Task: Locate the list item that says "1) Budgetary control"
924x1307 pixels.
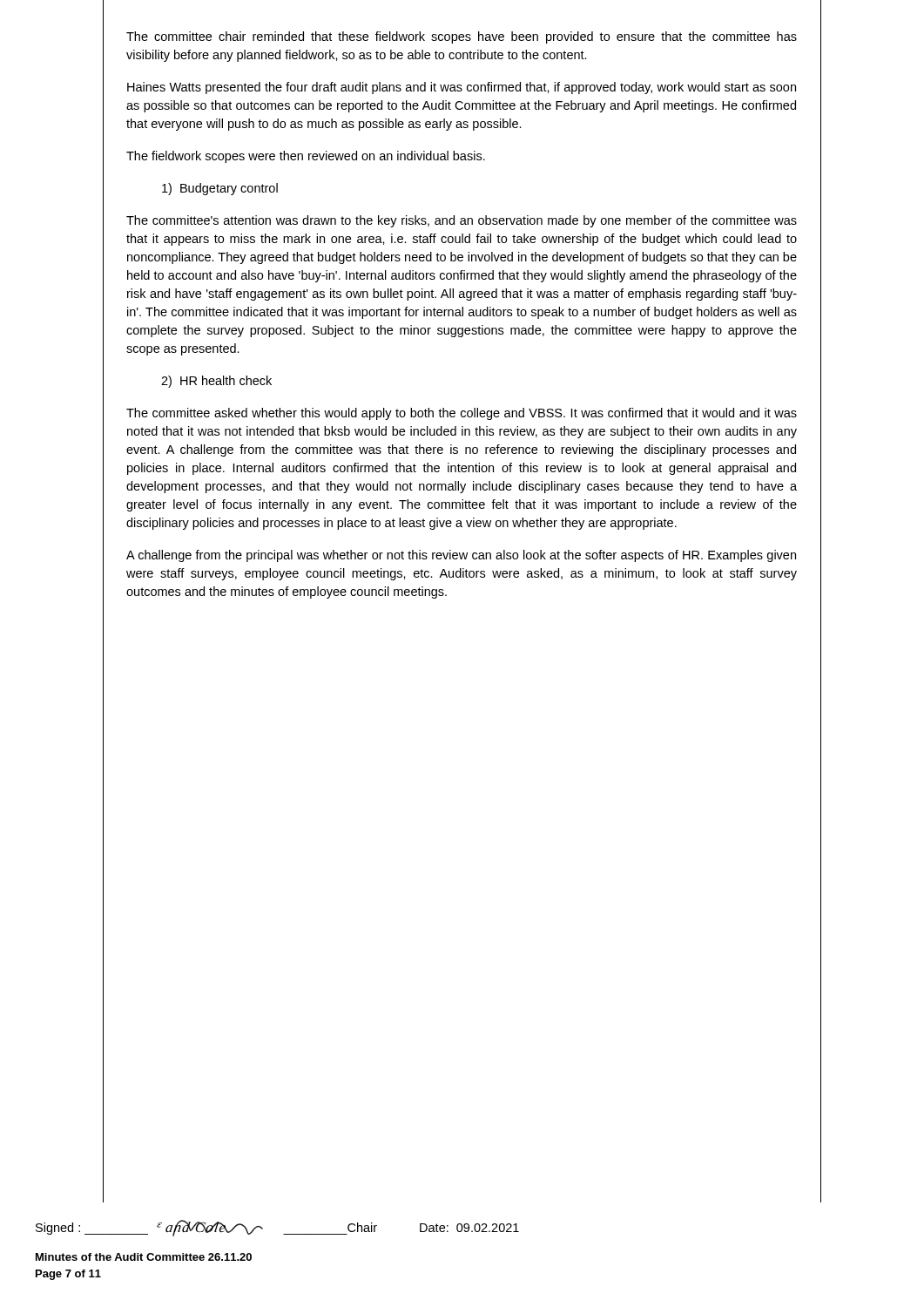Action: click(x=220, y=188)
